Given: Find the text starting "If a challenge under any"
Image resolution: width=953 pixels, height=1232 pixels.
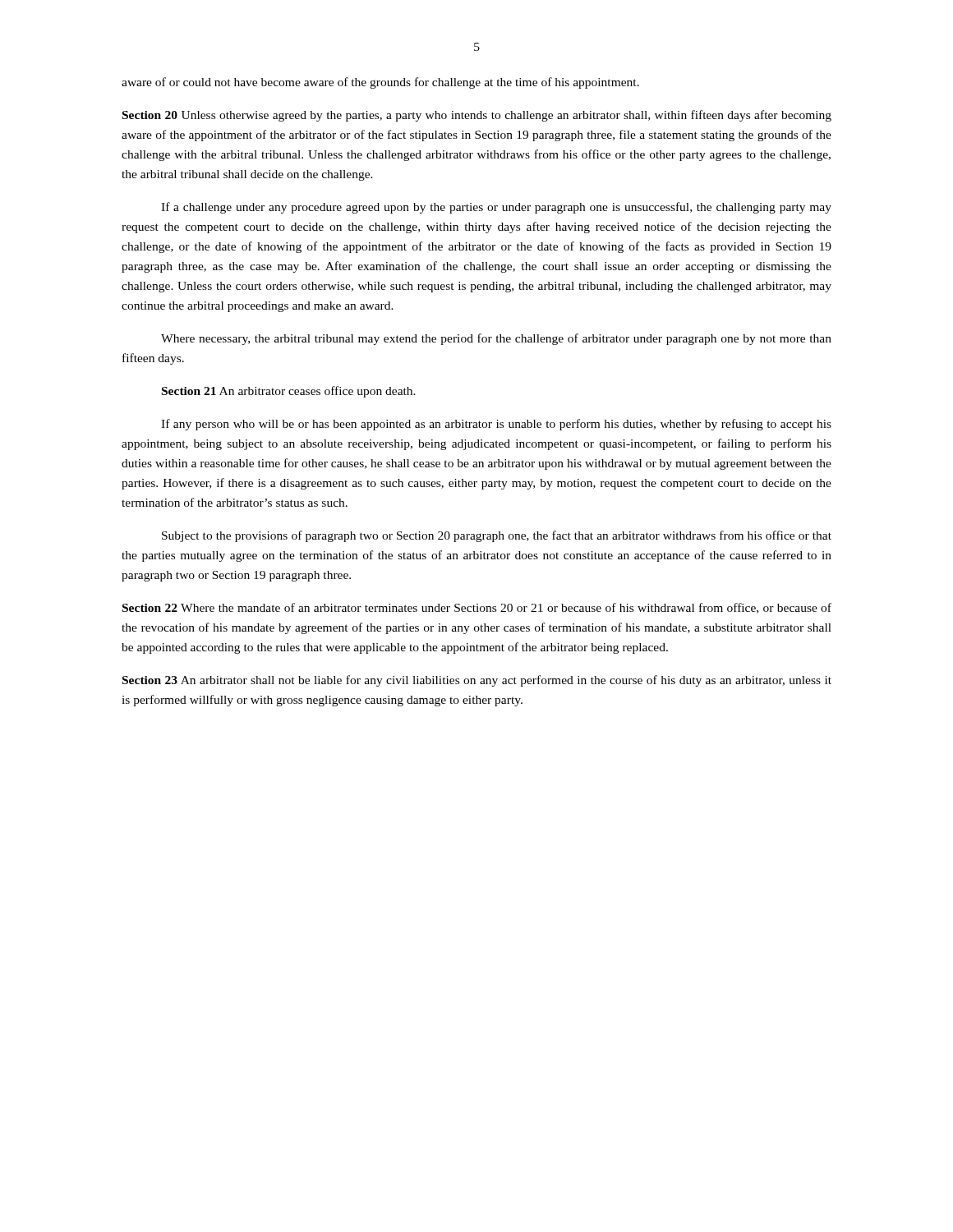Looking at the screenshot, I should coord(476,256).
